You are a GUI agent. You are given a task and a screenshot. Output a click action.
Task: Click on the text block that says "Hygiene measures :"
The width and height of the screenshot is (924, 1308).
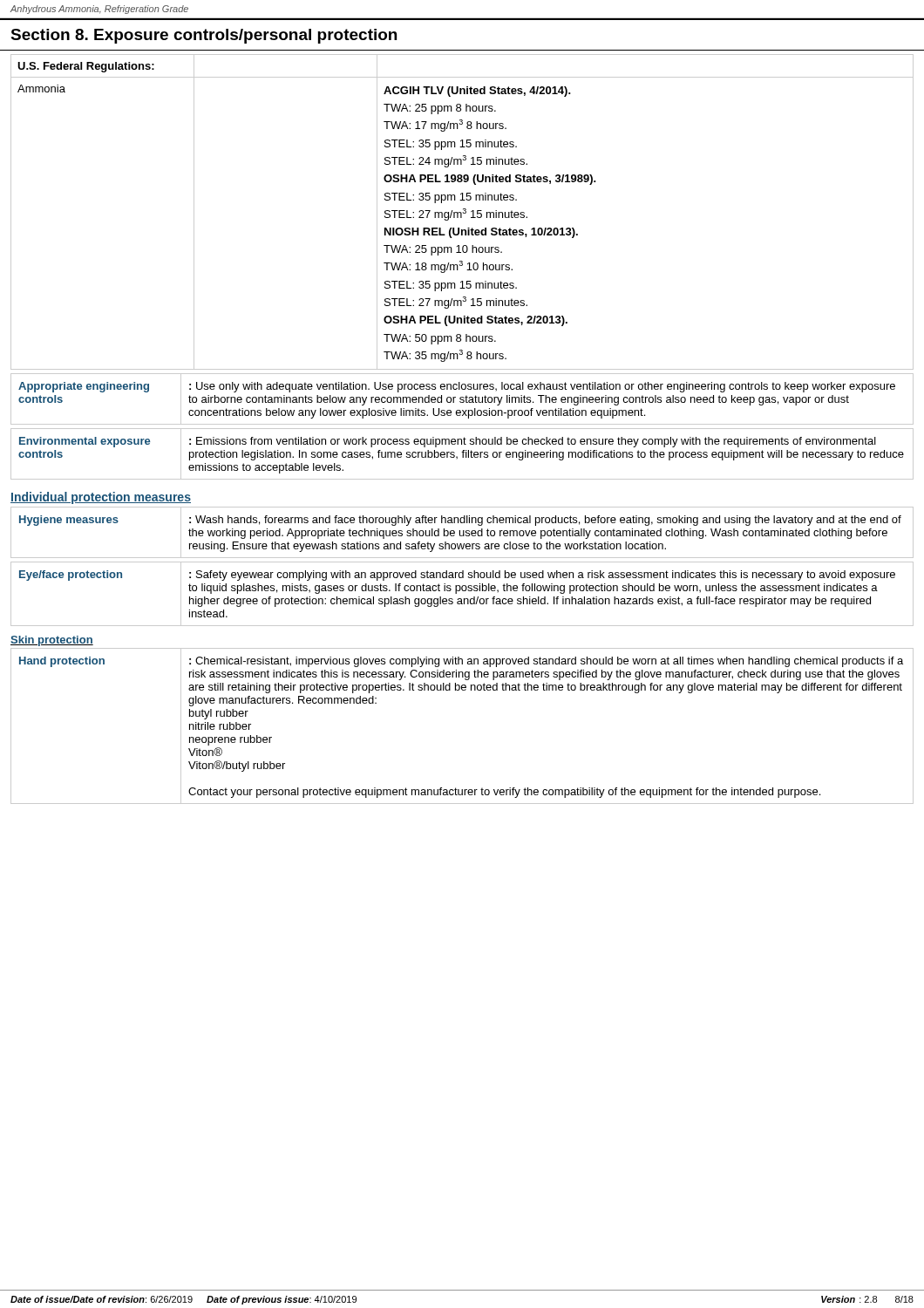coord(462,532)
